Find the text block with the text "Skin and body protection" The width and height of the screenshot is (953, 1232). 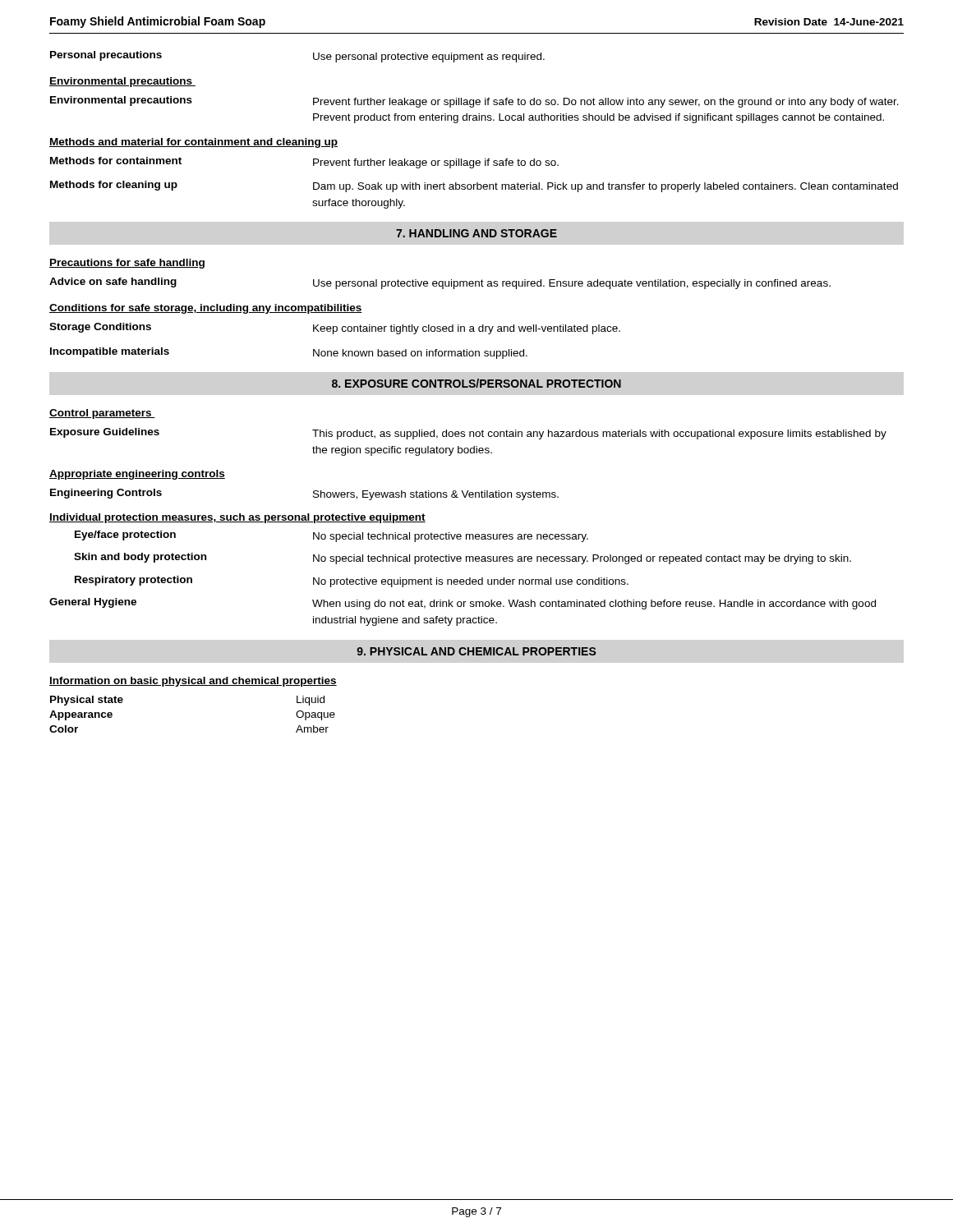(x=489, y=559)
